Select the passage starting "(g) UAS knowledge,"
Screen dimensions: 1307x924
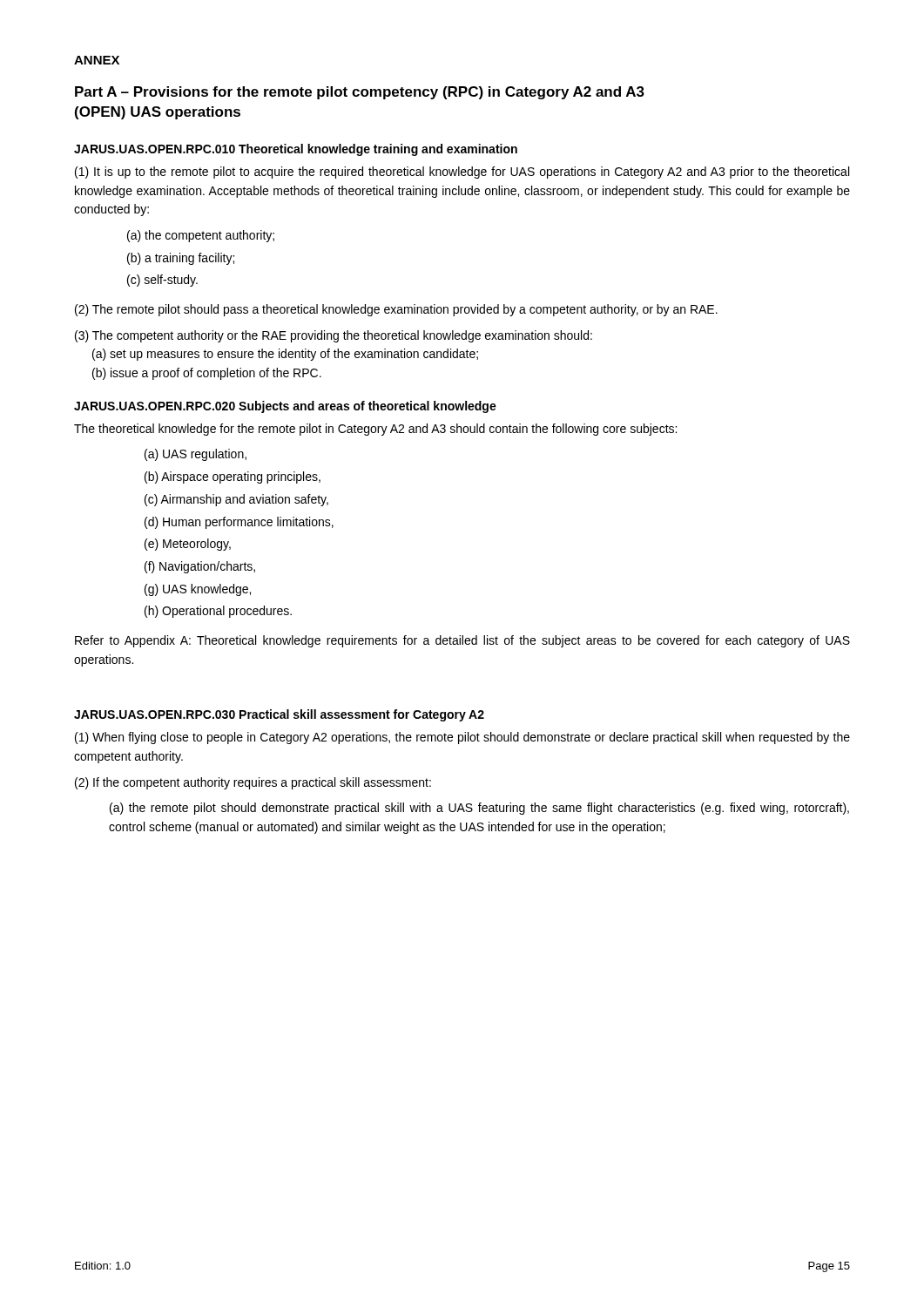coord(198,589)
